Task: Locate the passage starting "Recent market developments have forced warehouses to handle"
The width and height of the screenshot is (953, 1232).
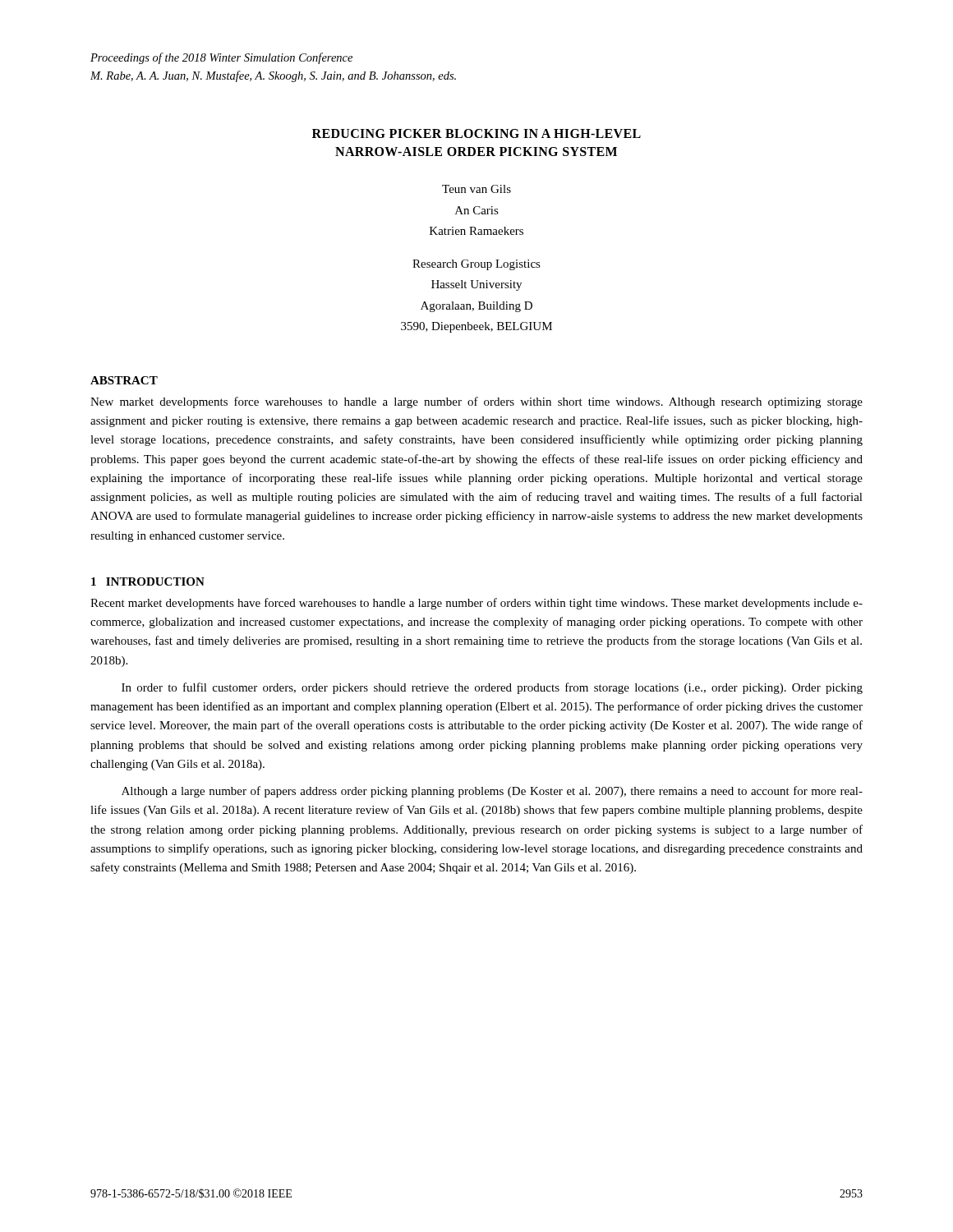Action: (x=476, y=631)
